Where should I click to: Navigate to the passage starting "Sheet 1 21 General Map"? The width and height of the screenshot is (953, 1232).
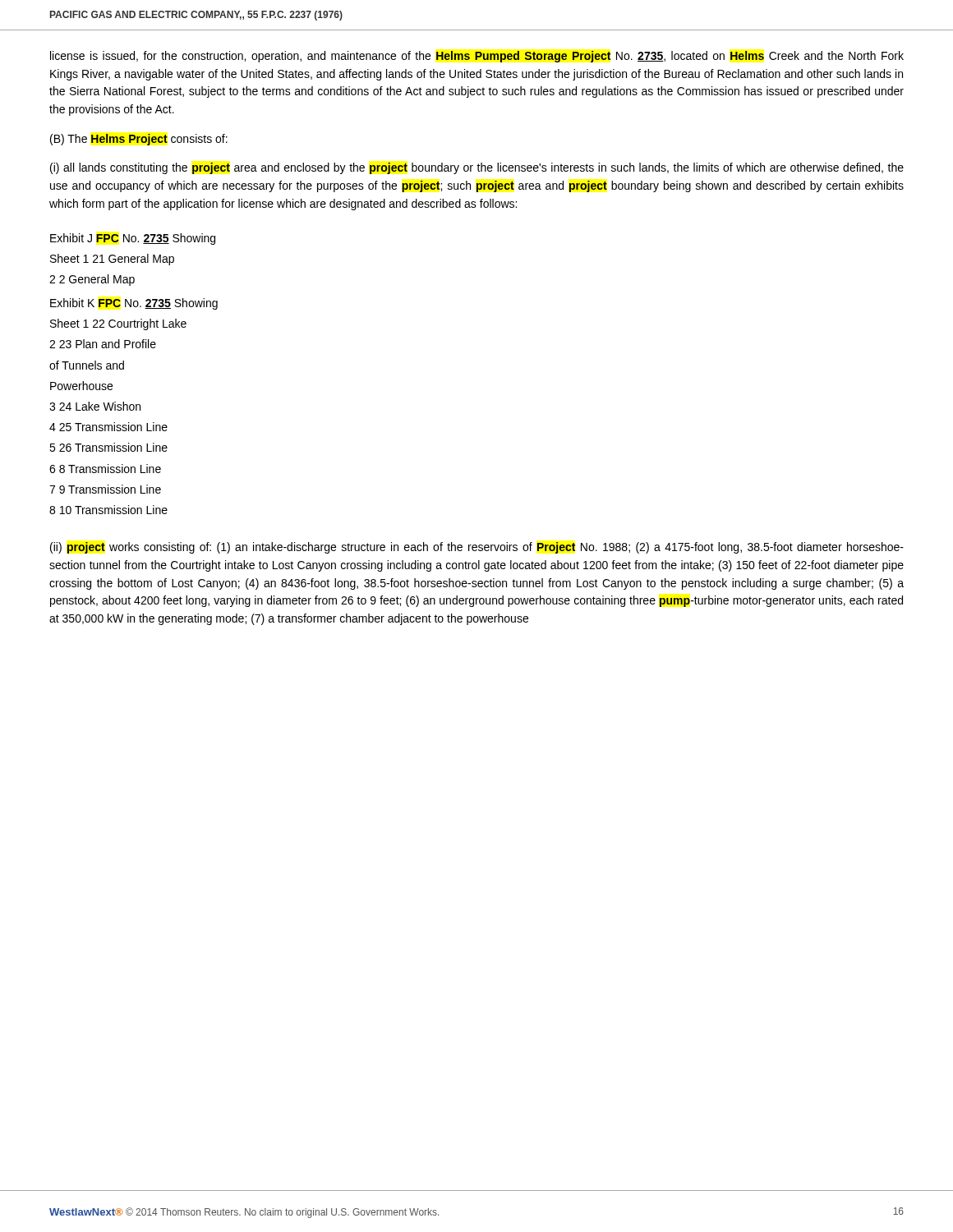pos(112,258)
